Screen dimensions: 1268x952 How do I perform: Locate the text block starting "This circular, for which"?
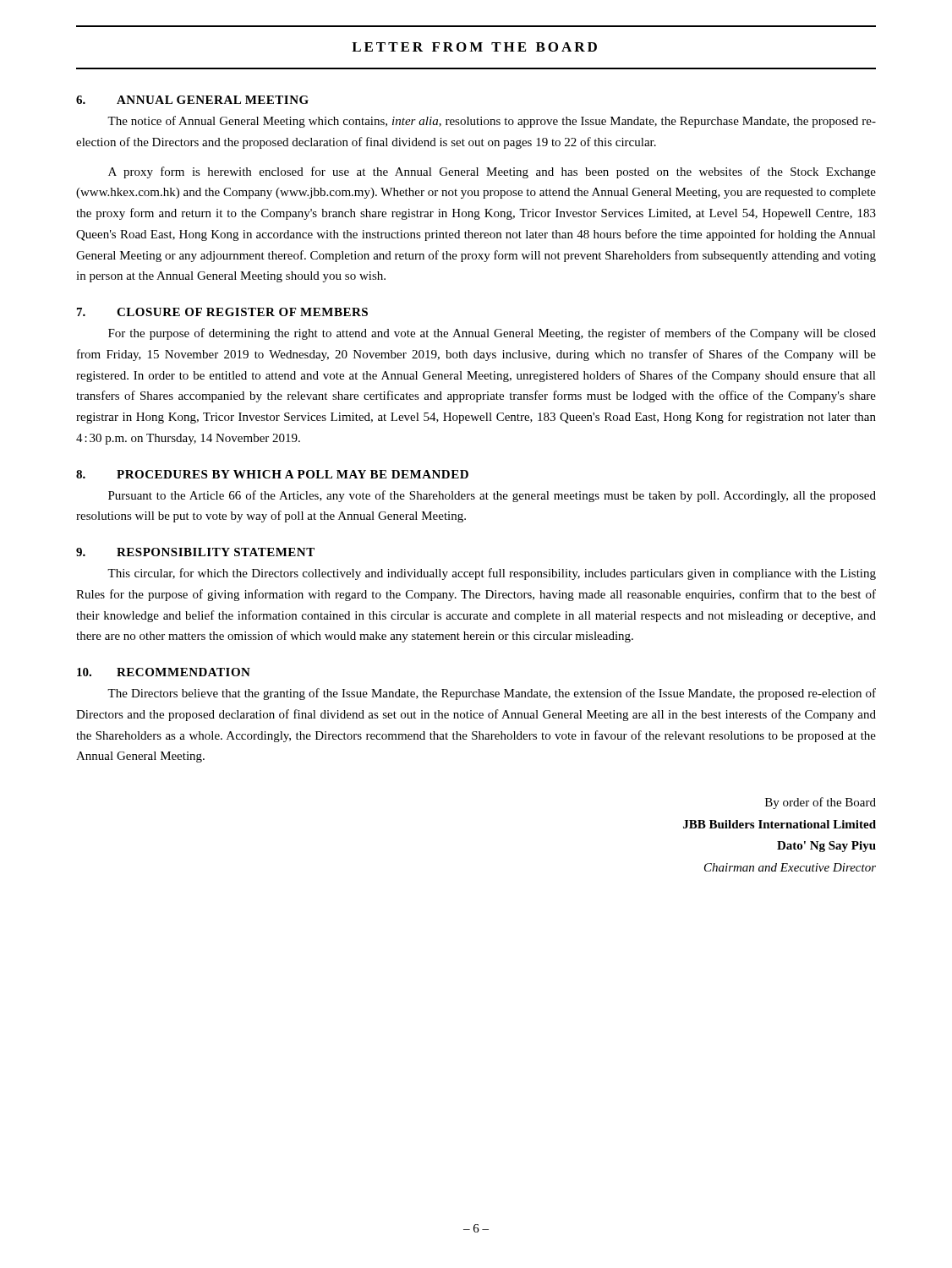[476, 605]
